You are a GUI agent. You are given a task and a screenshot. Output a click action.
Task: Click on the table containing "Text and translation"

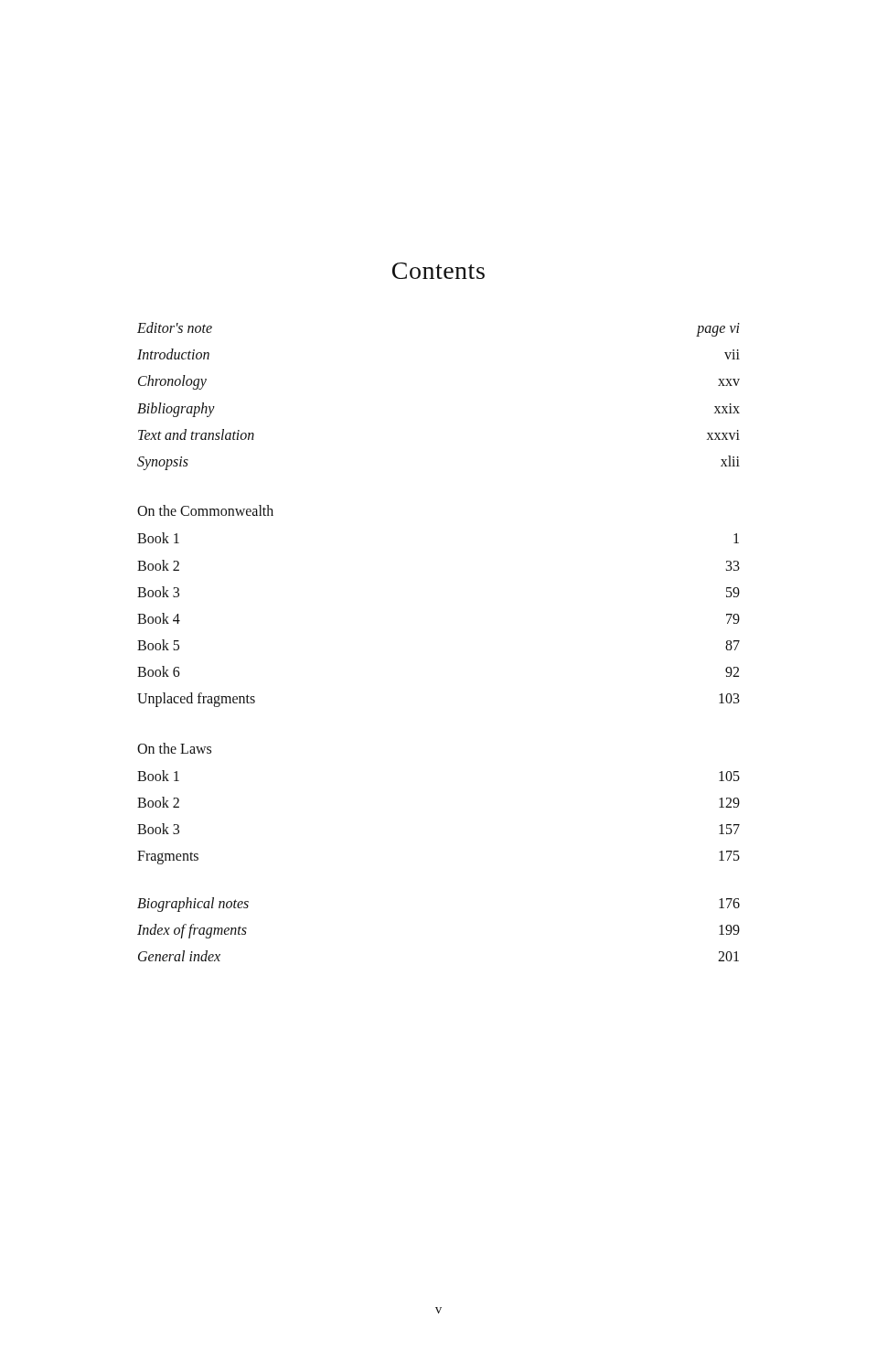[438, 642]
